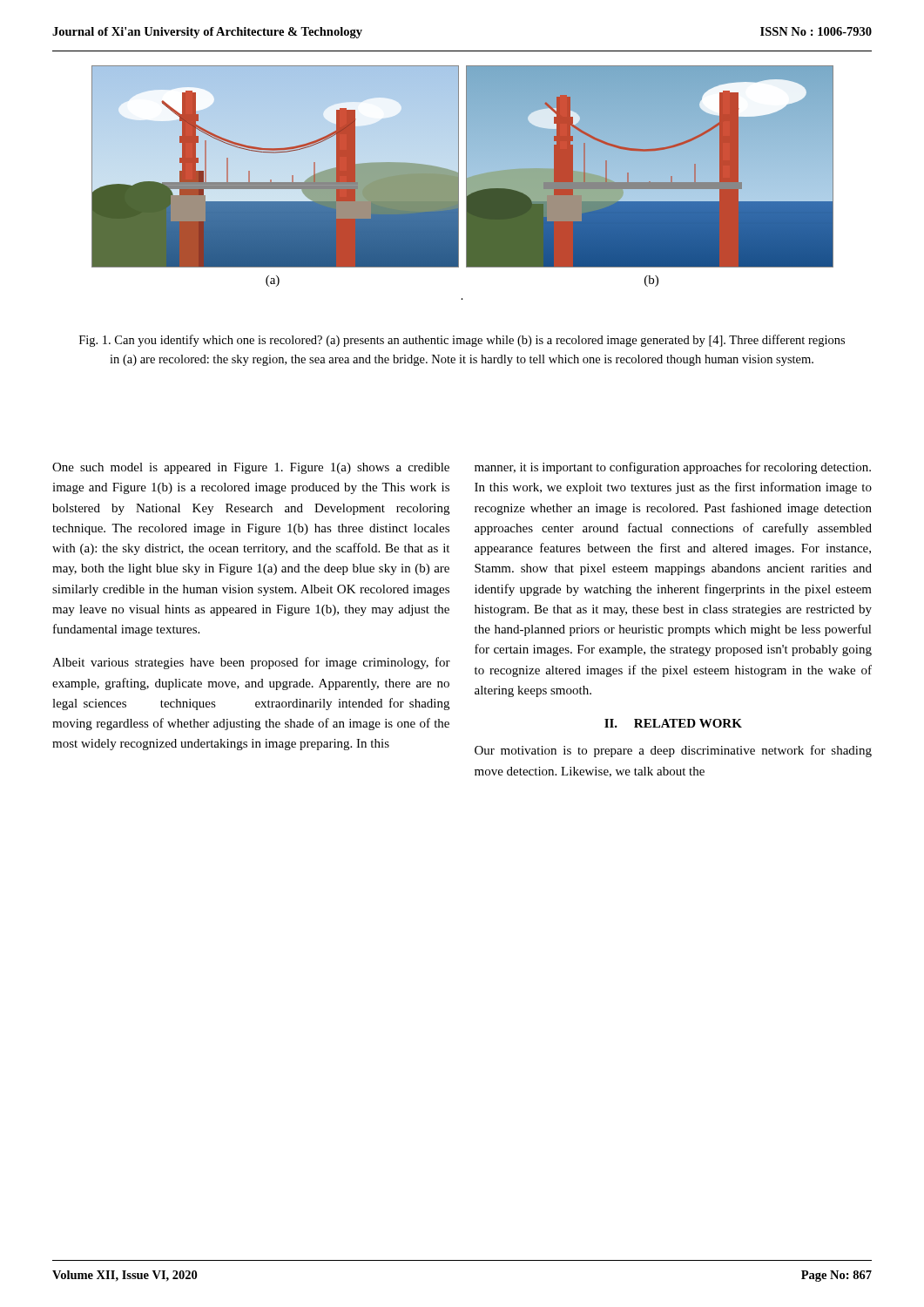The width and height of the screenshot is (924, 1307).
Task: Select the photo
Action: coord(462,184)
